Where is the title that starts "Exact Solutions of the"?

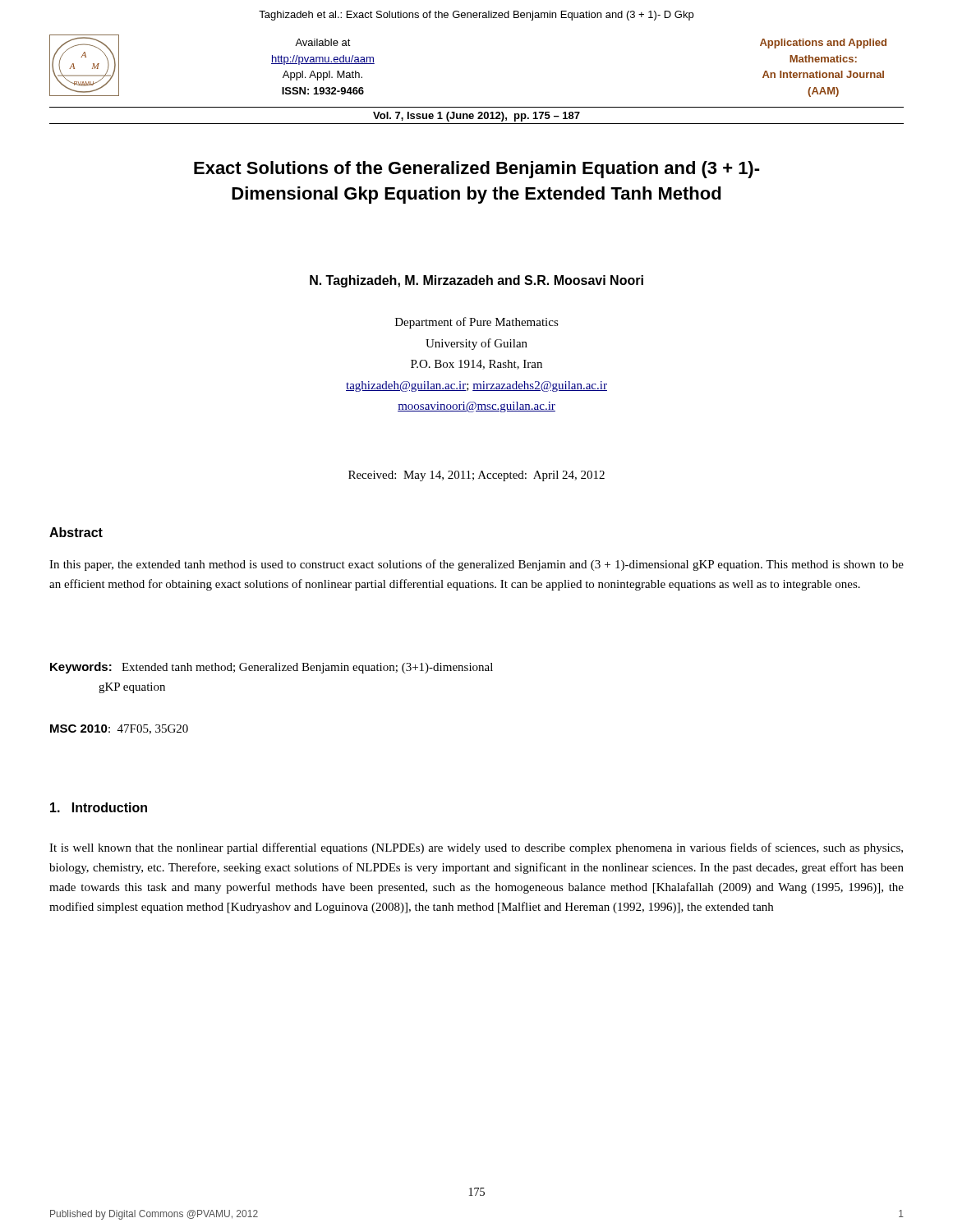pyautogui.click(x=476, y=181)
